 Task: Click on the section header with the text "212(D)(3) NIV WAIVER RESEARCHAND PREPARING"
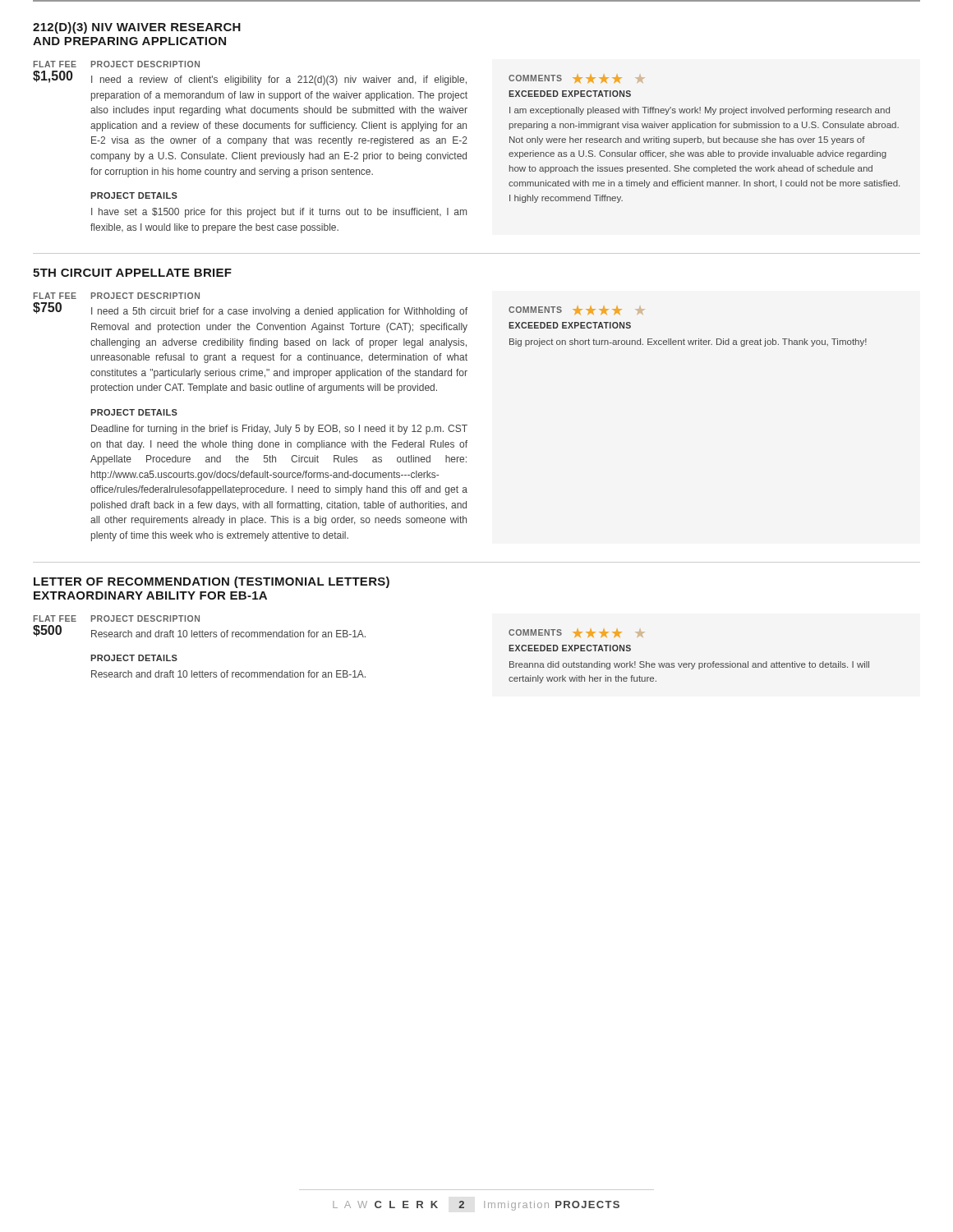[137, 34]
